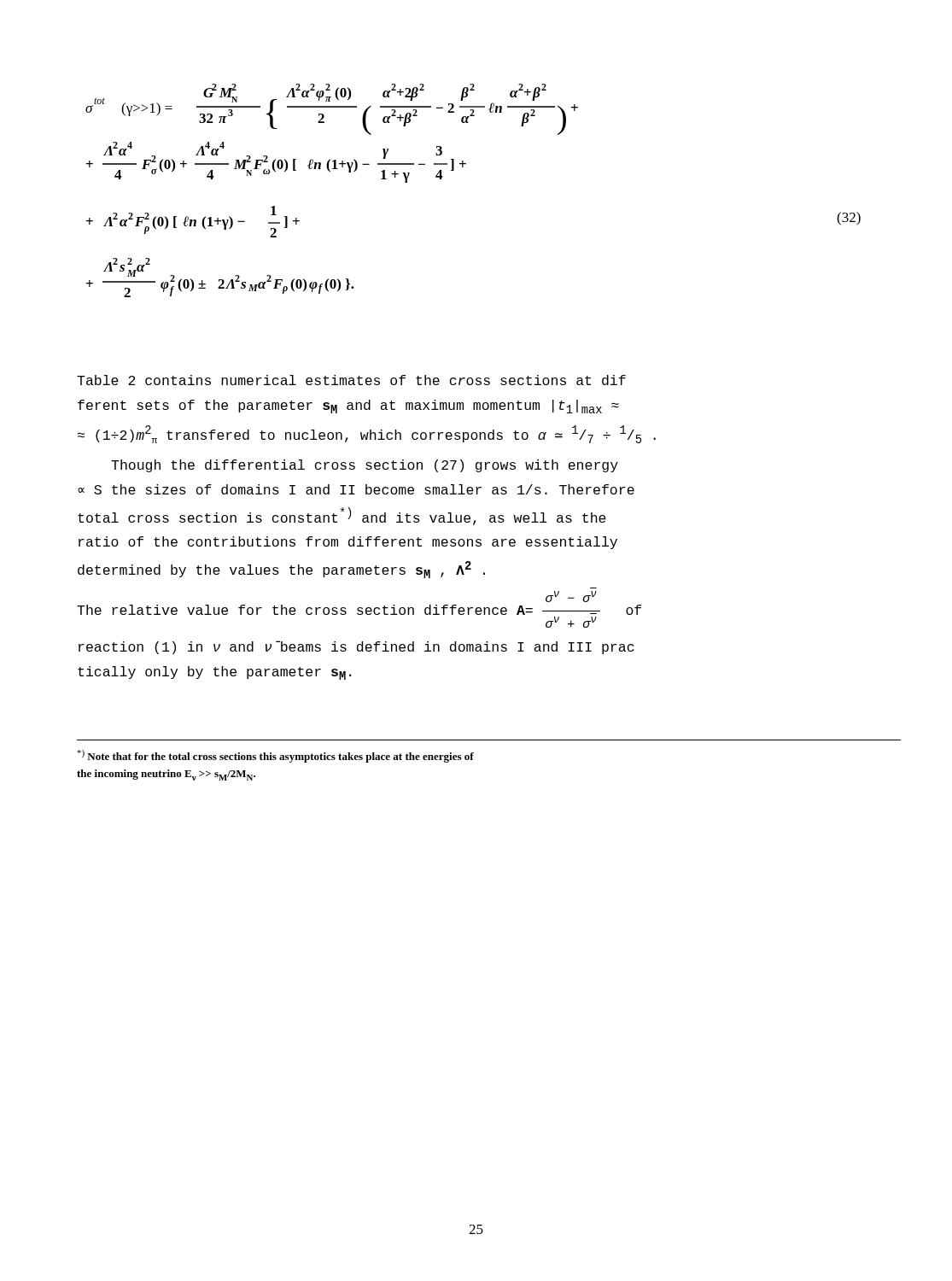This screenshot has height=1281, width=952.
Task: Locate the text block starting ") Note that for the total cross"
Action: [275, 756]
